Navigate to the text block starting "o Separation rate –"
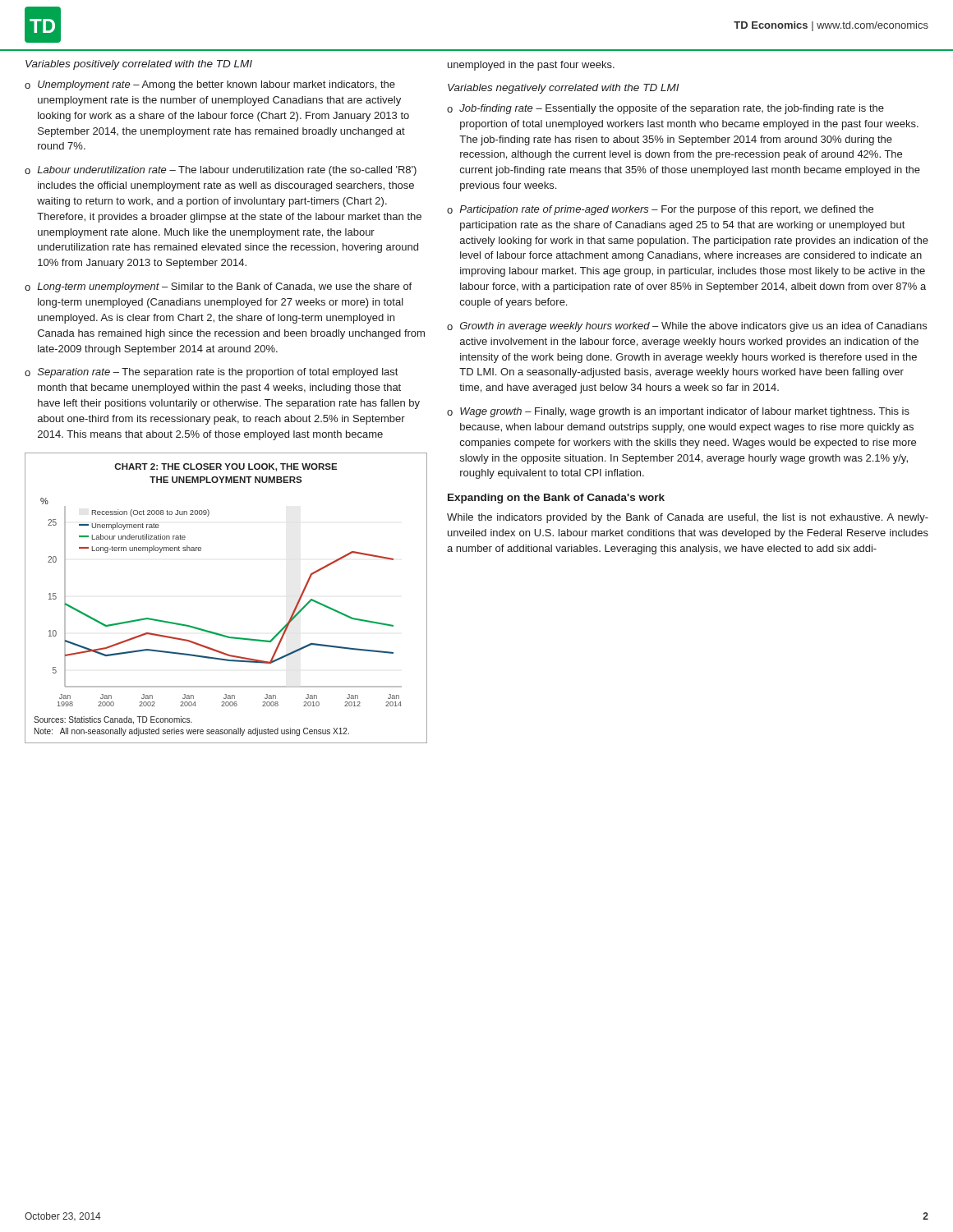 coord(226,404)
